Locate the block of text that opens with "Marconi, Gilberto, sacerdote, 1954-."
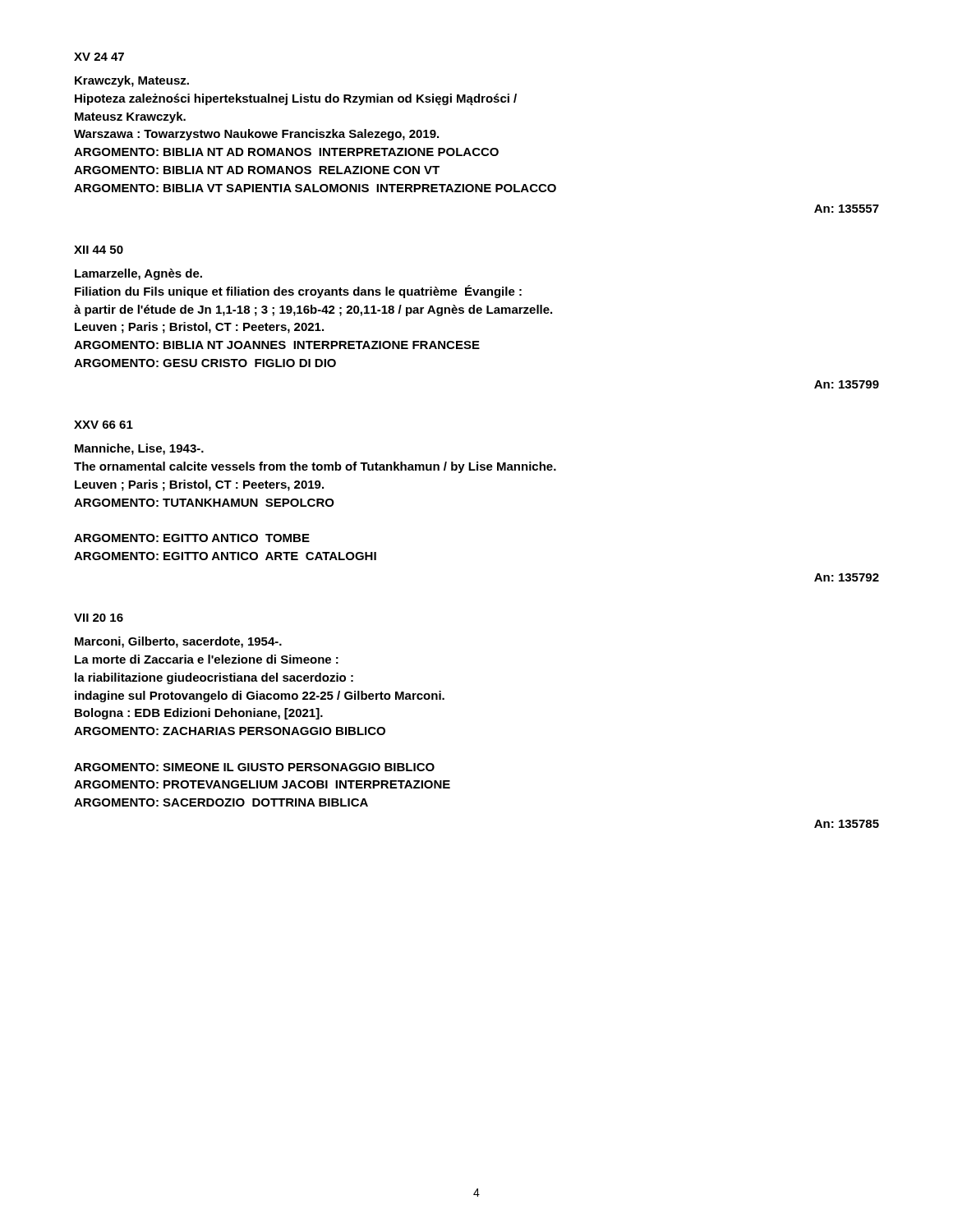 178,642
